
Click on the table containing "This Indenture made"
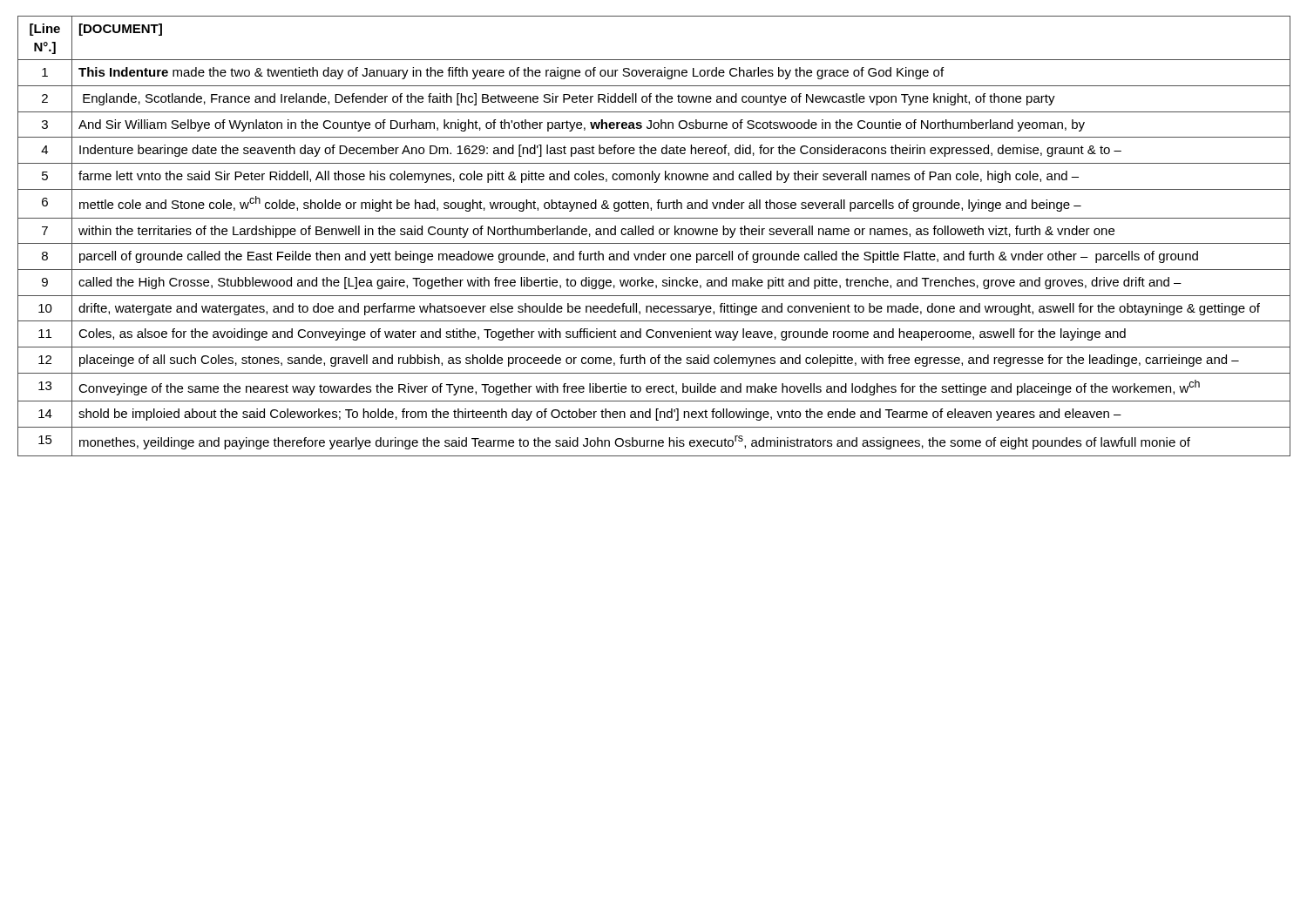(x=654, y=236)
